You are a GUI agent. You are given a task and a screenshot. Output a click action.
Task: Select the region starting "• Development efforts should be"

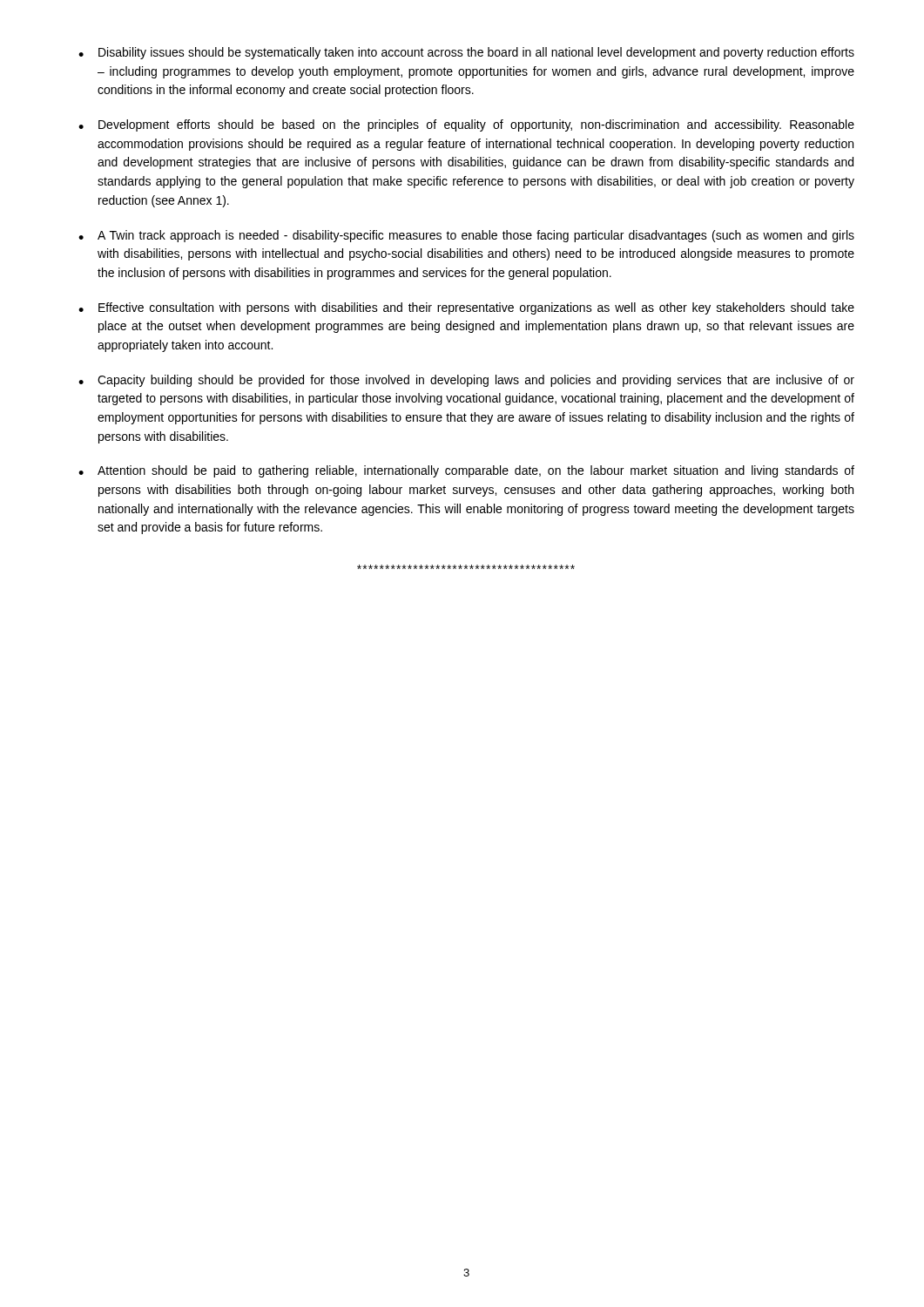pyautogui.click(x=466, y=163)
